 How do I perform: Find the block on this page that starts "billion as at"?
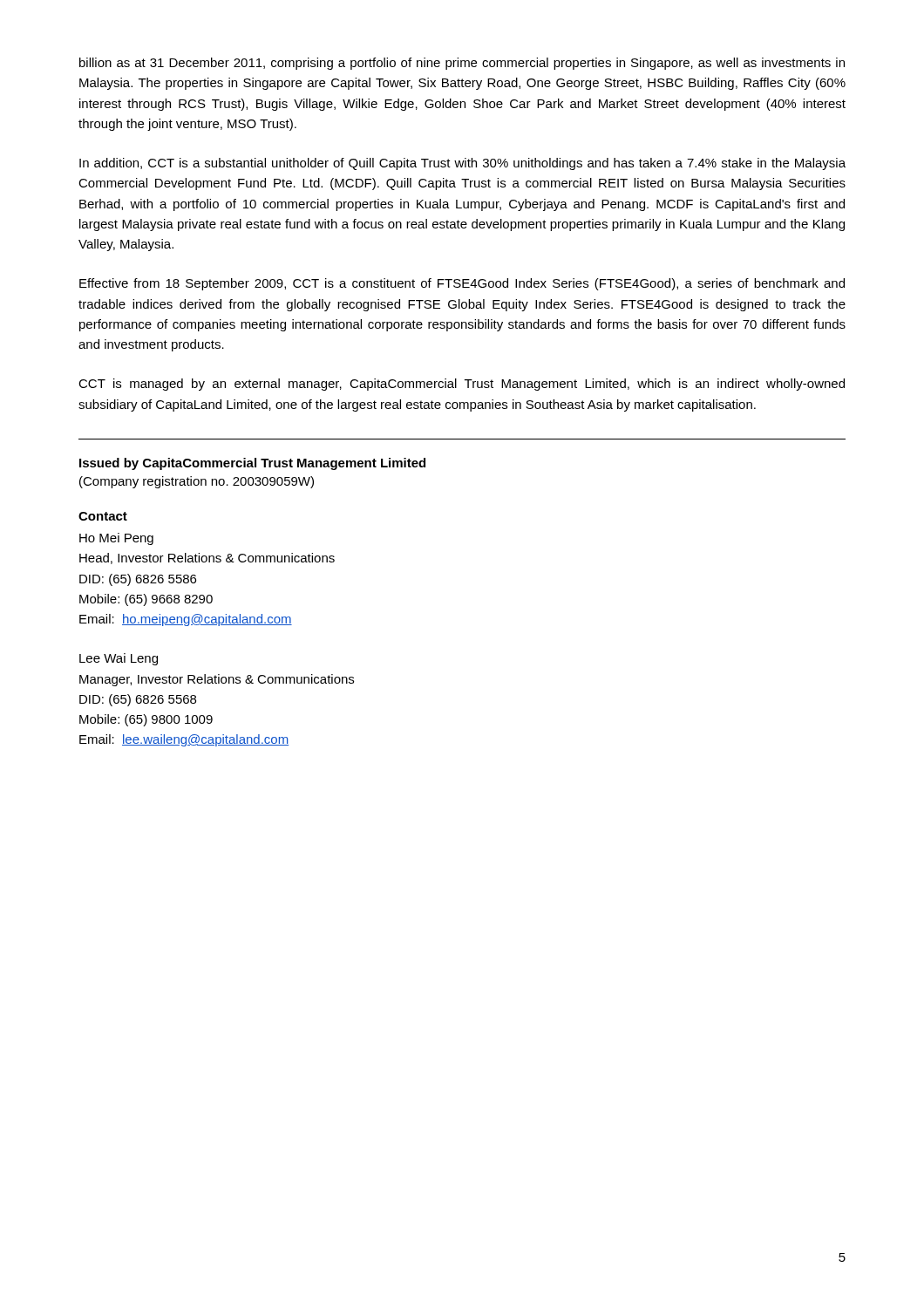coord(462,93)
